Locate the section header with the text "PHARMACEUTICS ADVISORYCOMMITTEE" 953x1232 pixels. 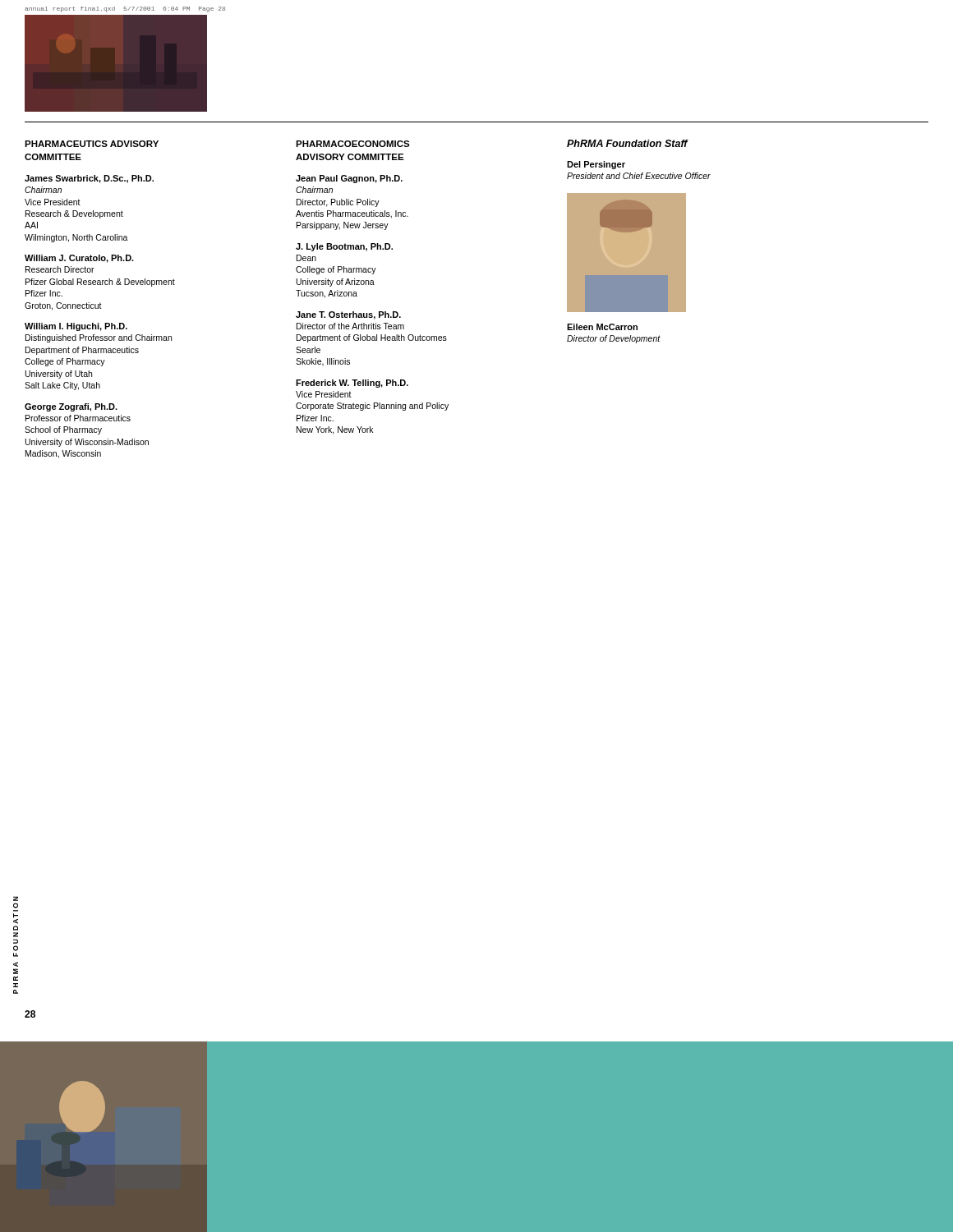(x=92, y=150)
